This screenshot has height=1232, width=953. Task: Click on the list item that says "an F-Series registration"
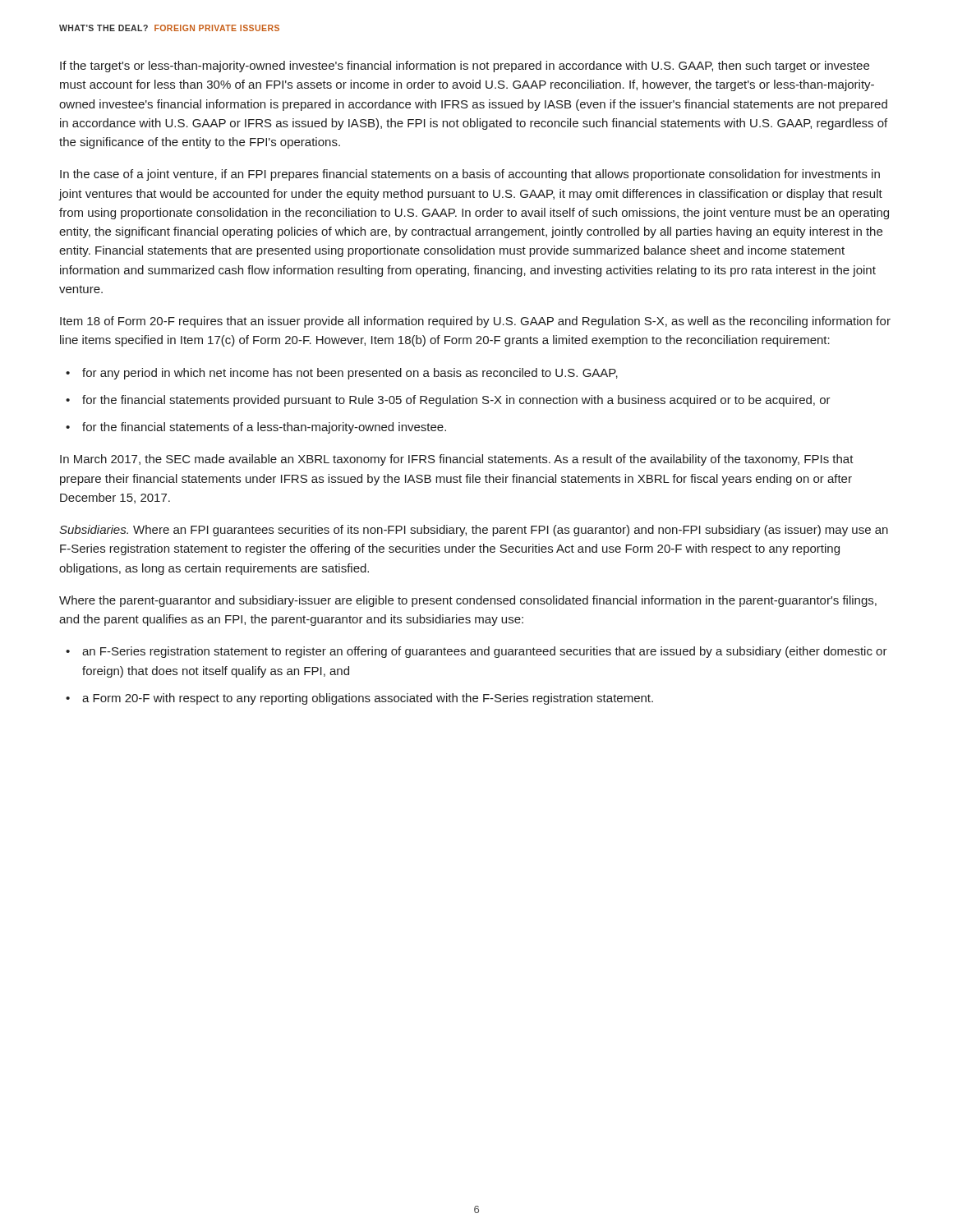coord(484,661)
